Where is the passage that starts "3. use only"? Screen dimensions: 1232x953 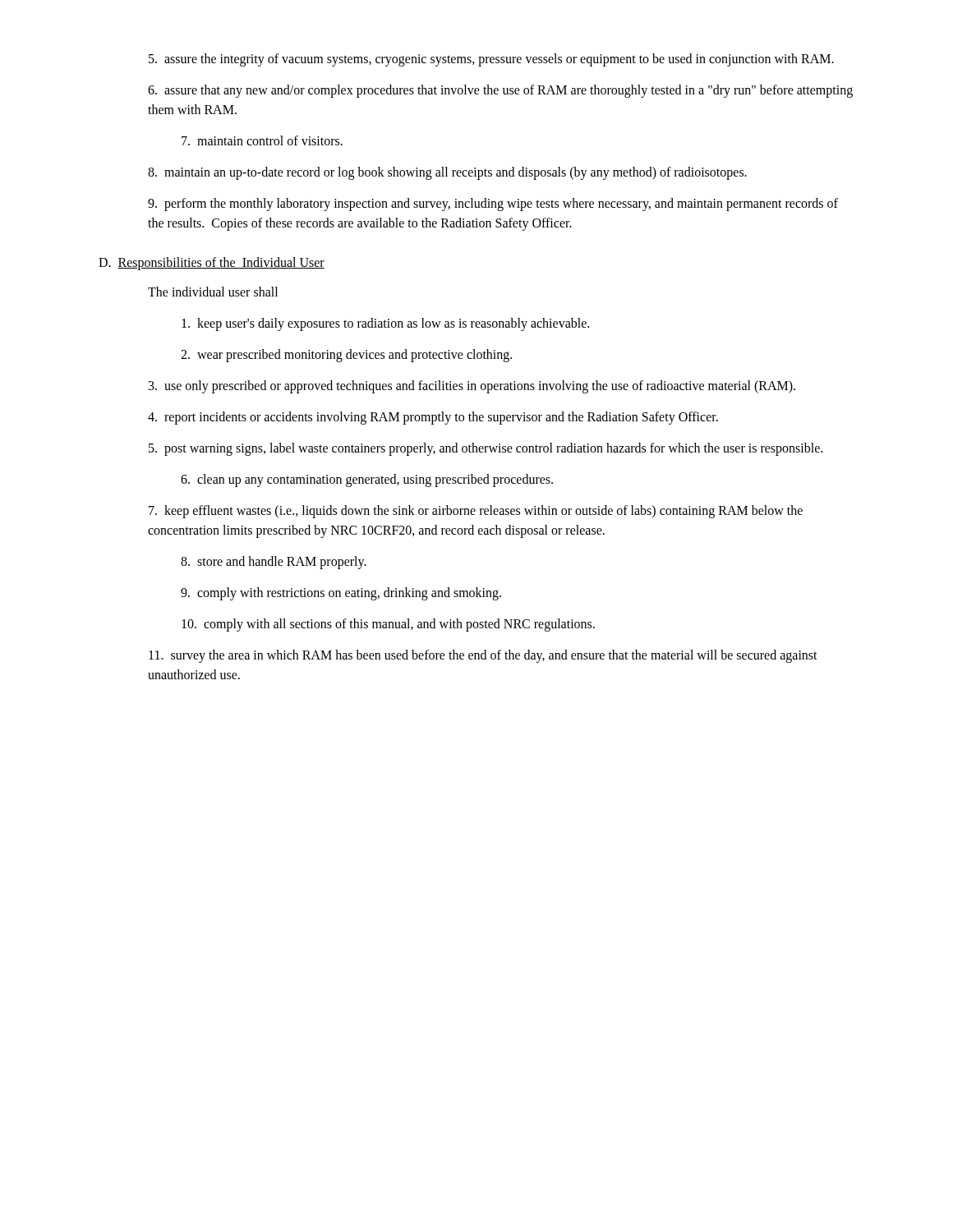[472, 386]
